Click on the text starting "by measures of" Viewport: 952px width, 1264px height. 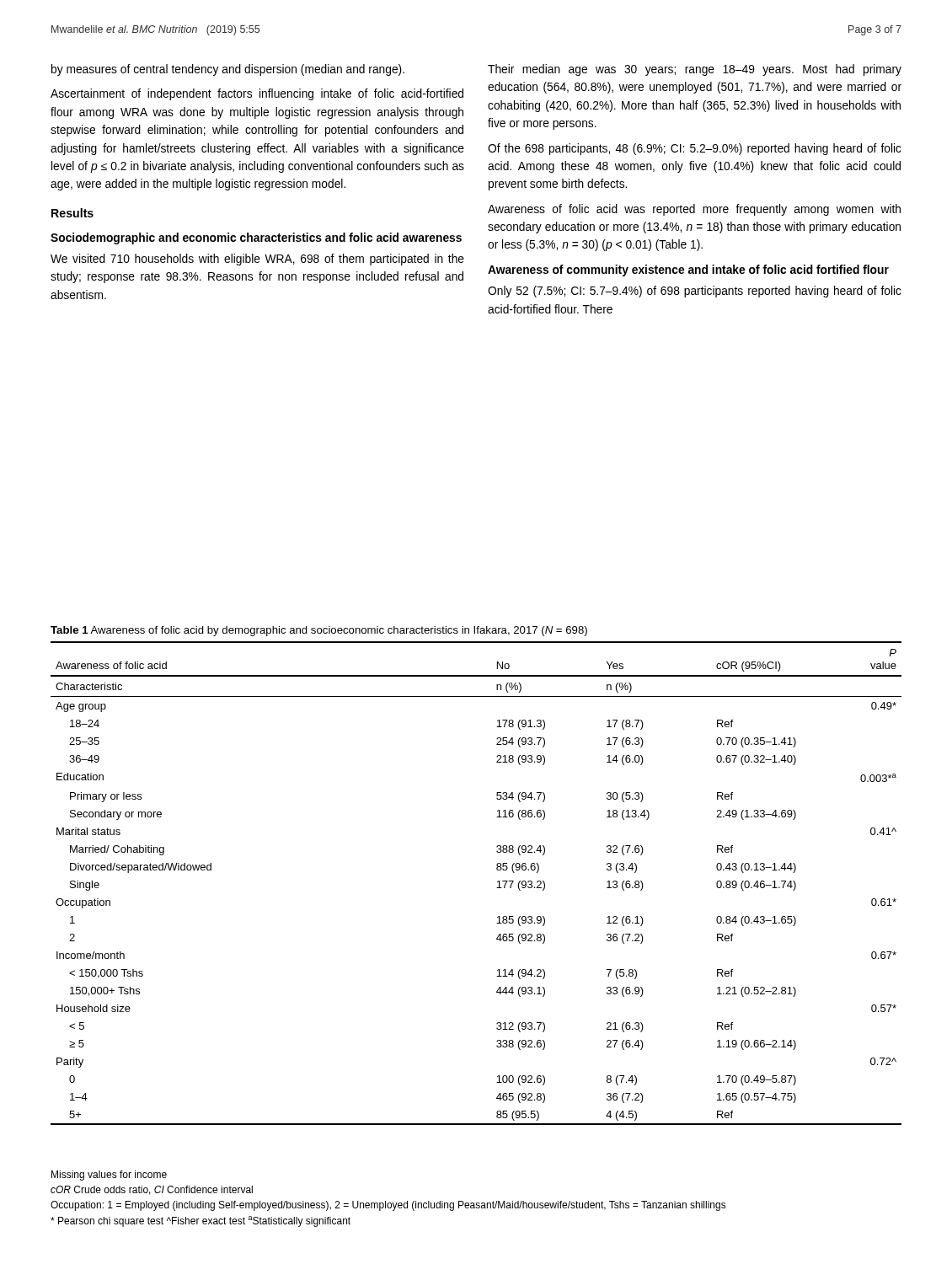pyautogui.click(x=257, y=127)
